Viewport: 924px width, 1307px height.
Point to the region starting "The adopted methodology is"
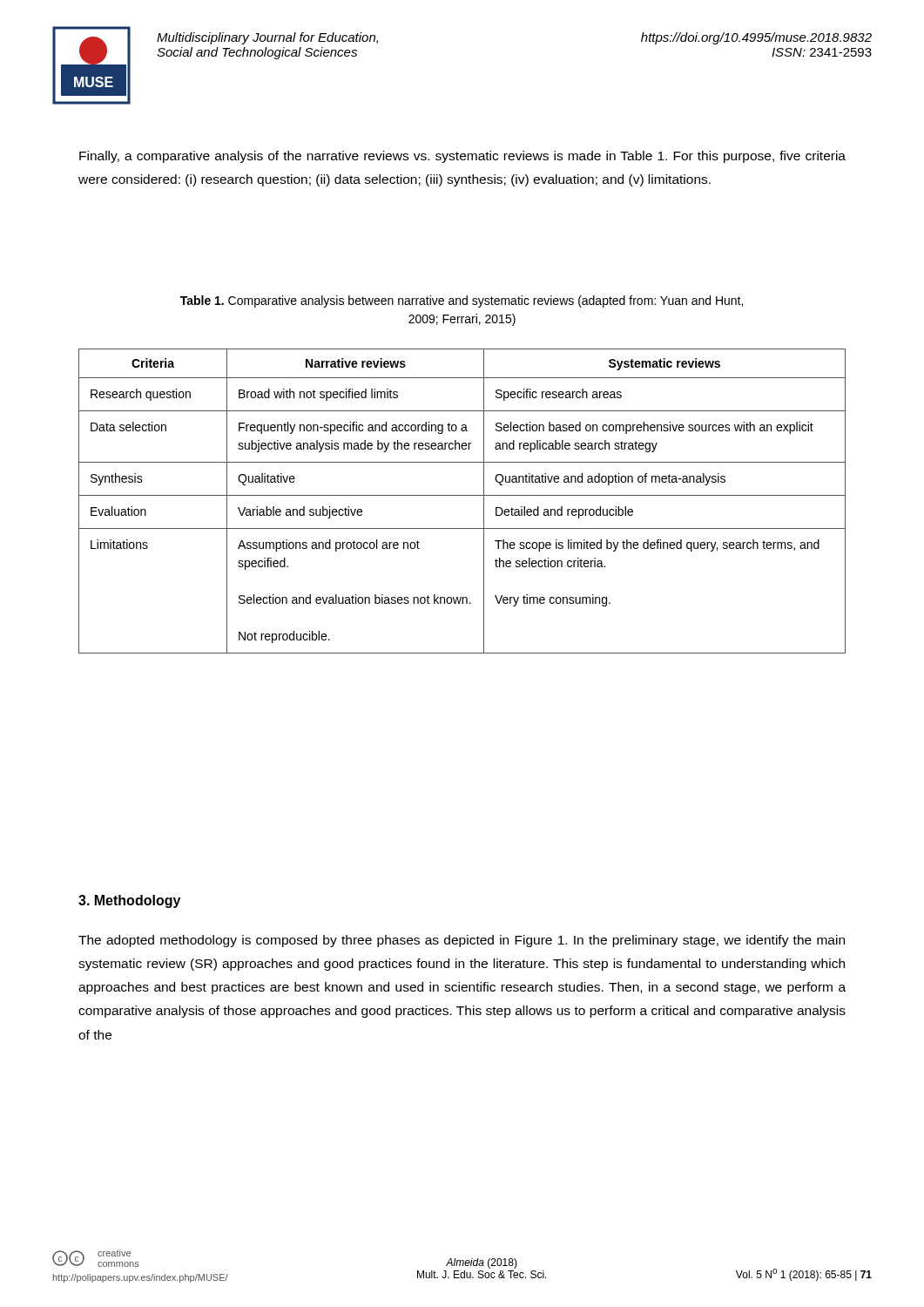tap(462, 987)
